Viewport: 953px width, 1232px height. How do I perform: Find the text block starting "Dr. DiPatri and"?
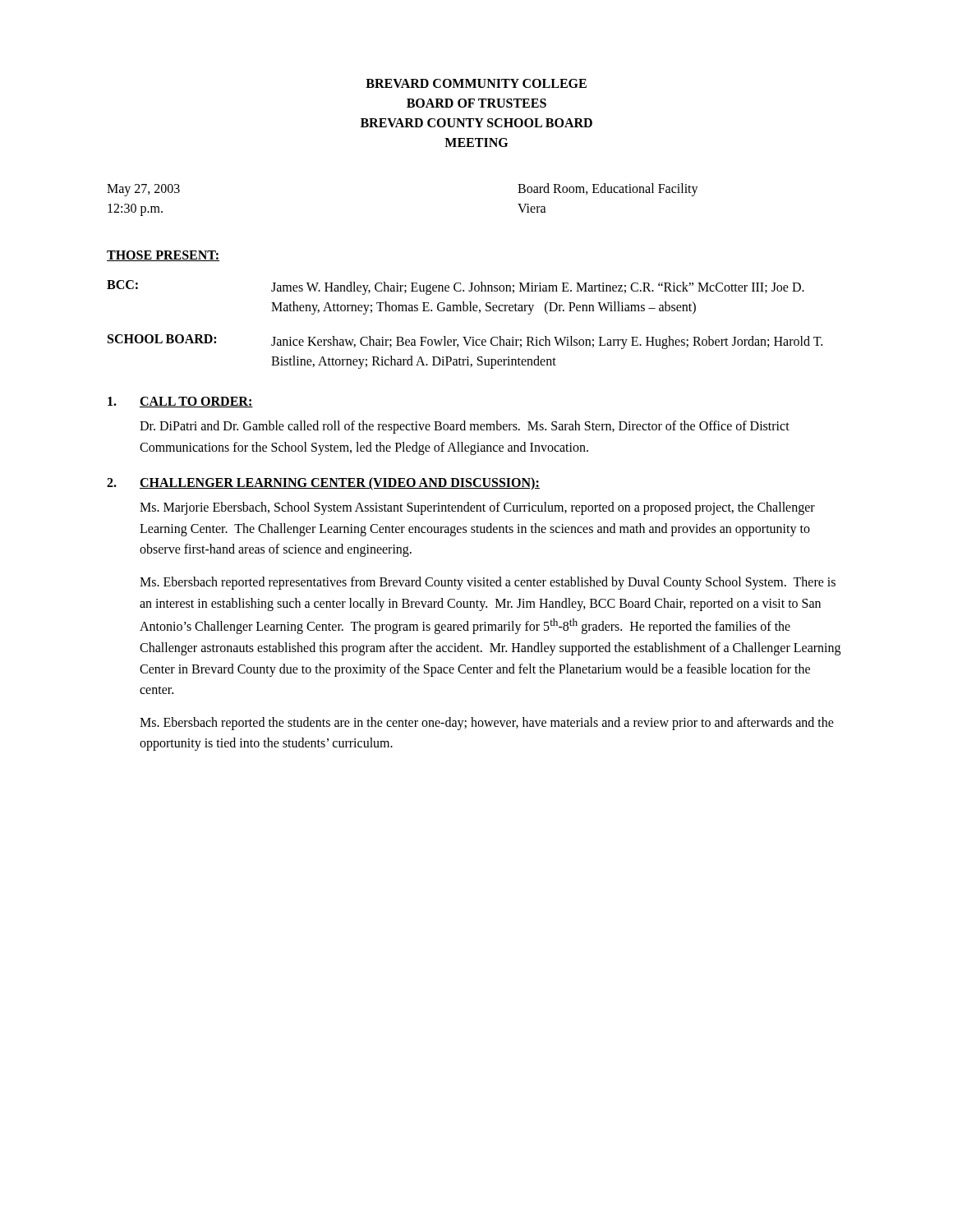point(493,437)
